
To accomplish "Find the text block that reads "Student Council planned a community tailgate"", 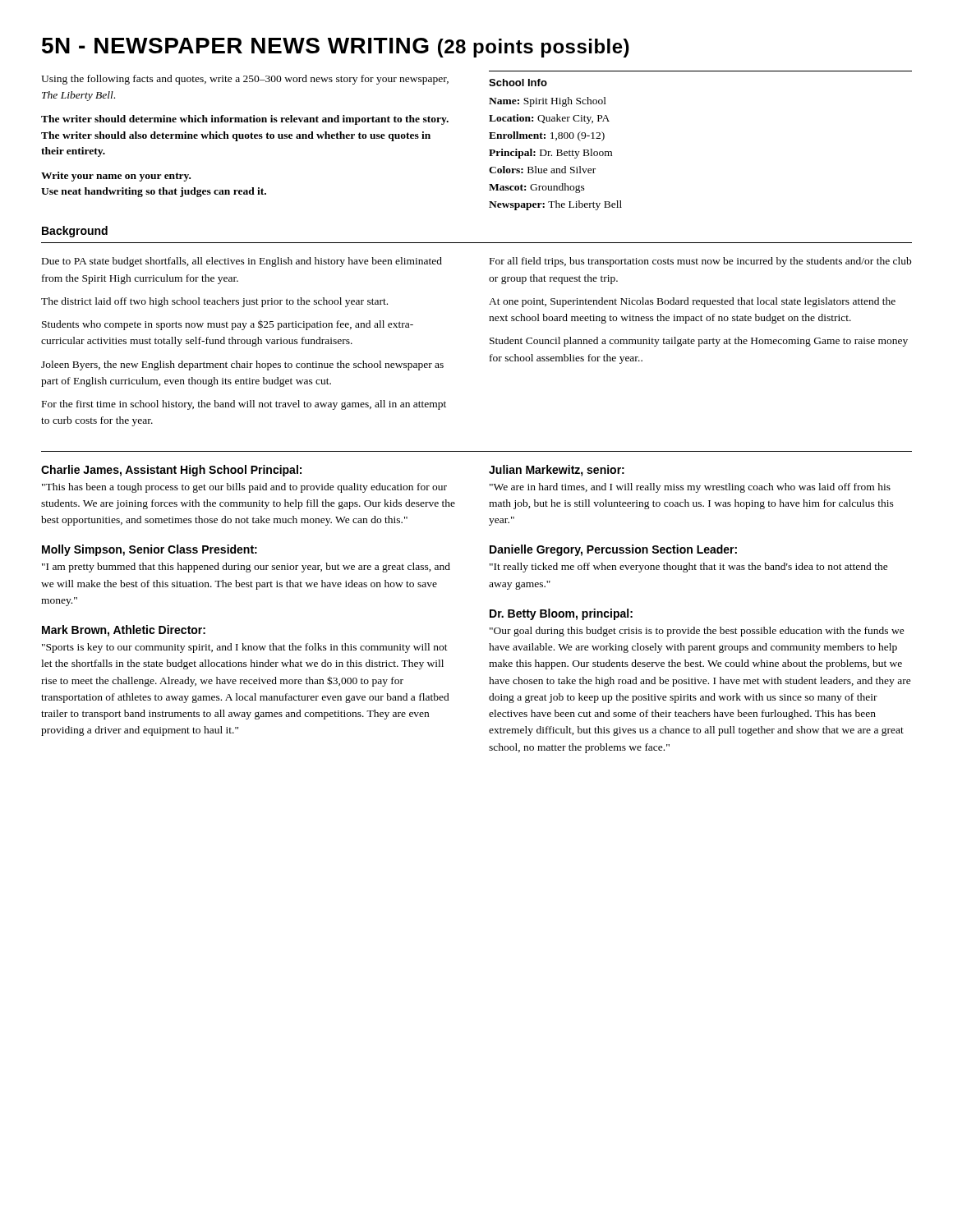I will 698,349.
